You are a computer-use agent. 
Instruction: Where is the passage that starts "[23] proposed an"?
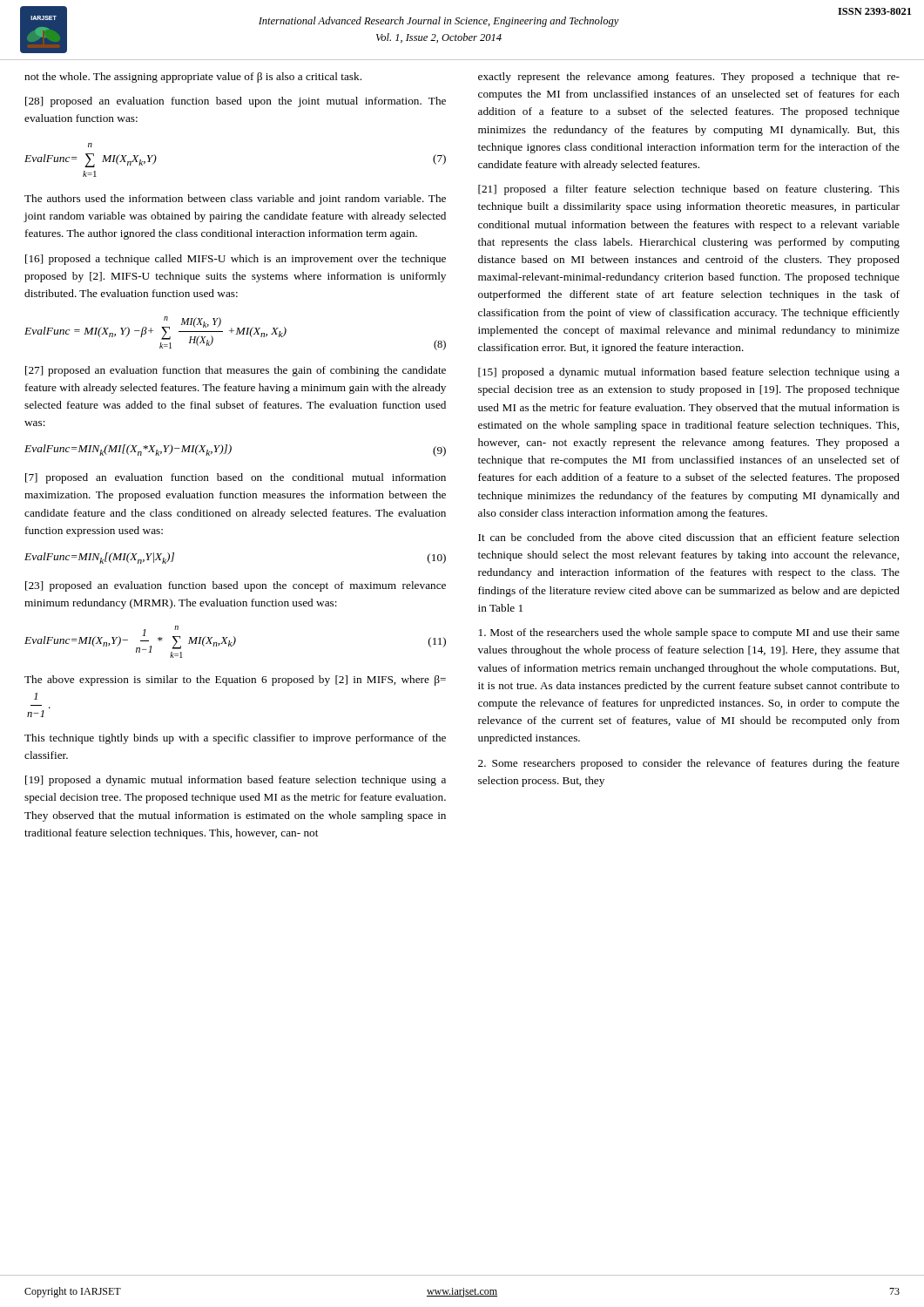(x=235, y=594)
